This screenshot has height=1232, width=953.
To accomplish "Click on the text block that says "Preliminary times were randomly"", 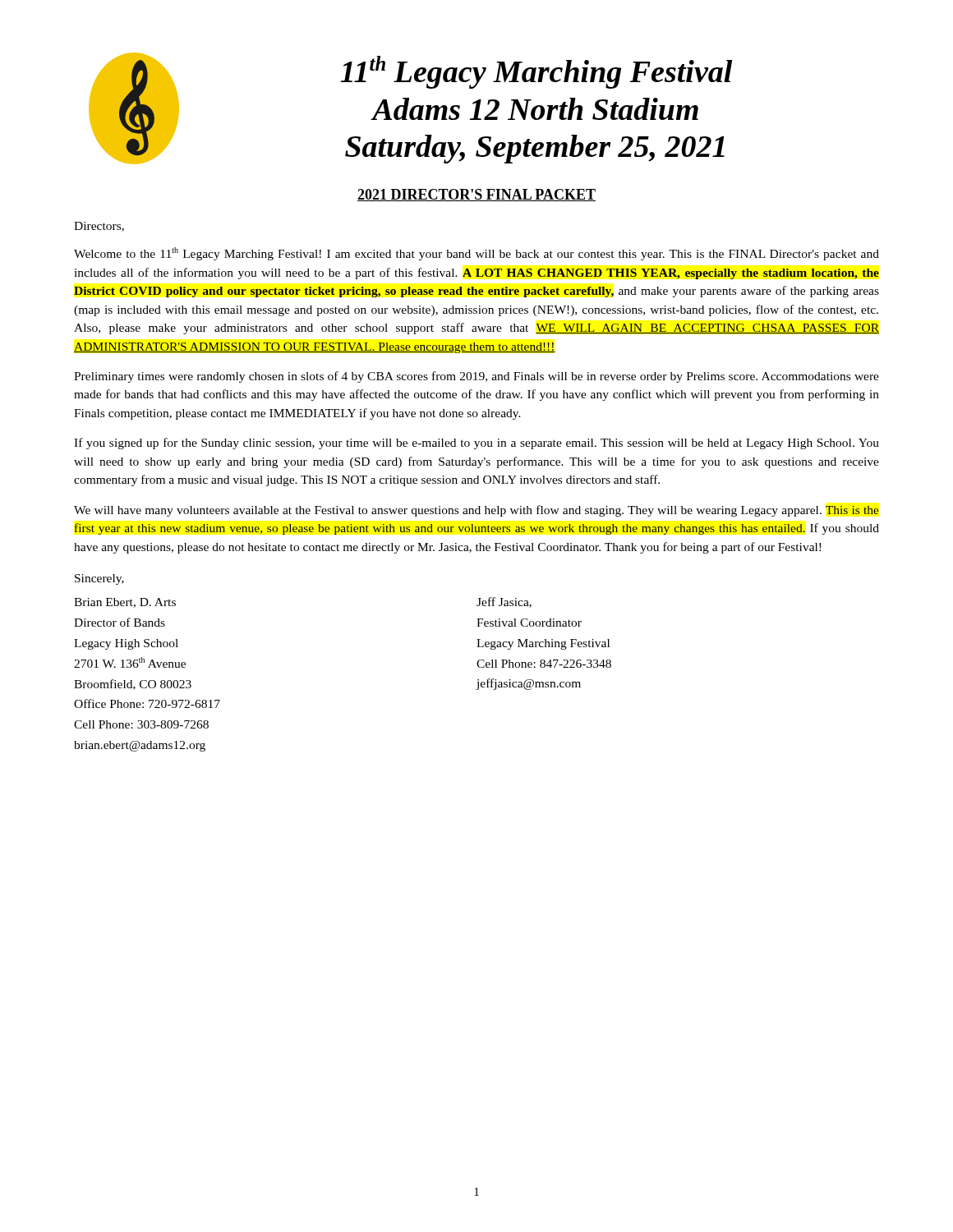I will (476, 394).
